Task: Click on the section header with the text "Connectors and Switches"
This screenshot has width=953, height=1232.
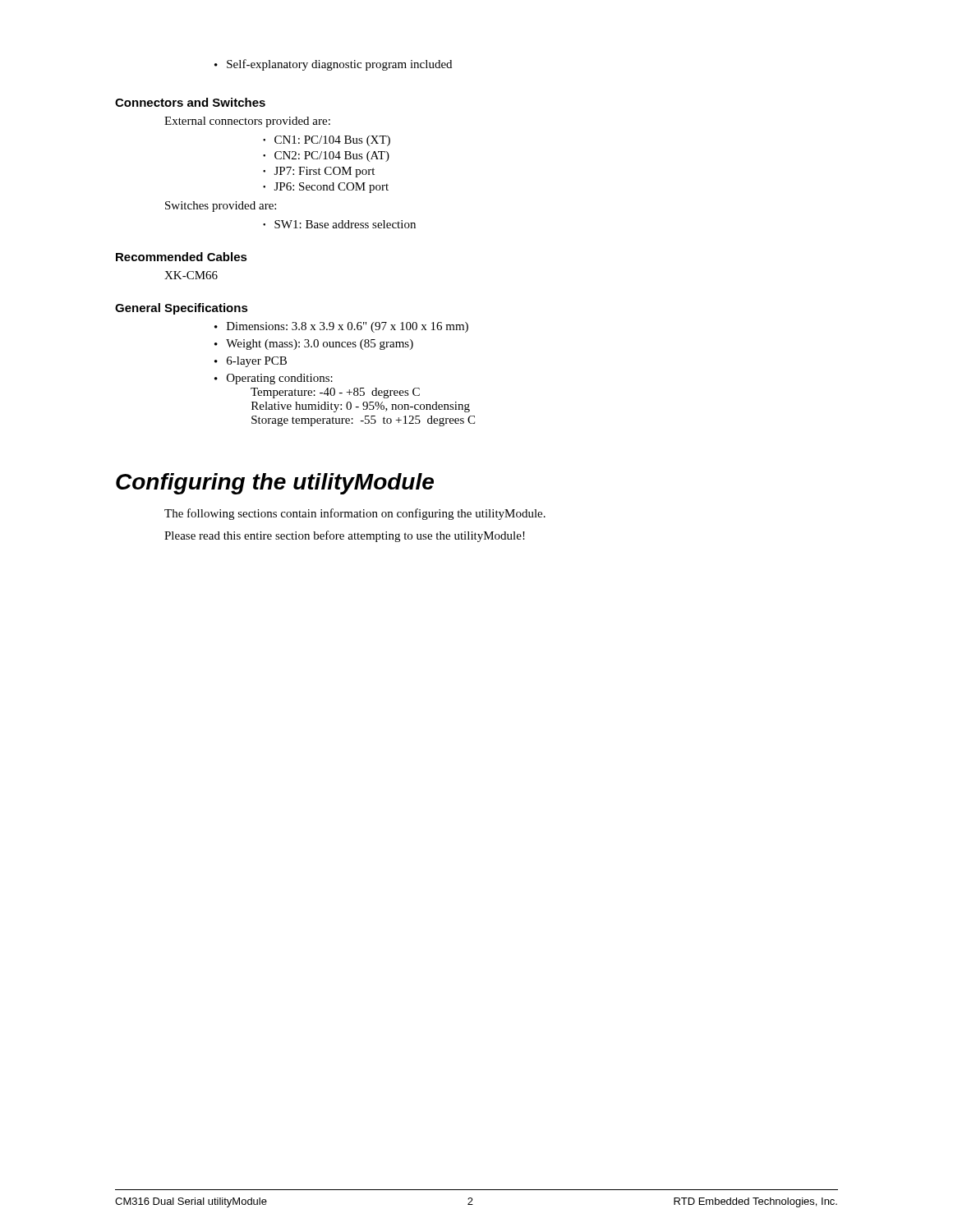Action: (190, 102)
